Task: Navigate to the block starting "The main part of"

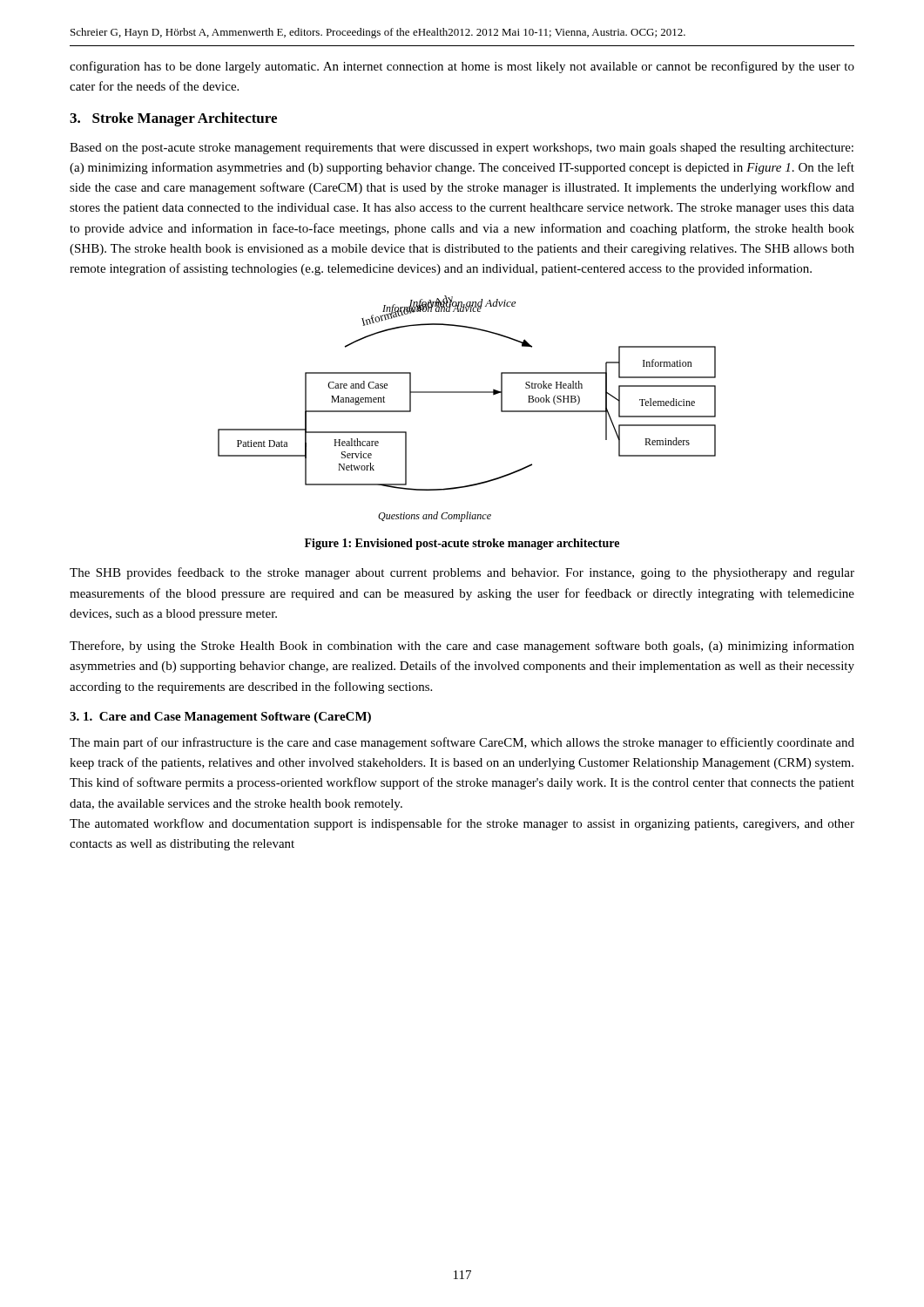Action: tap(462, 793)
